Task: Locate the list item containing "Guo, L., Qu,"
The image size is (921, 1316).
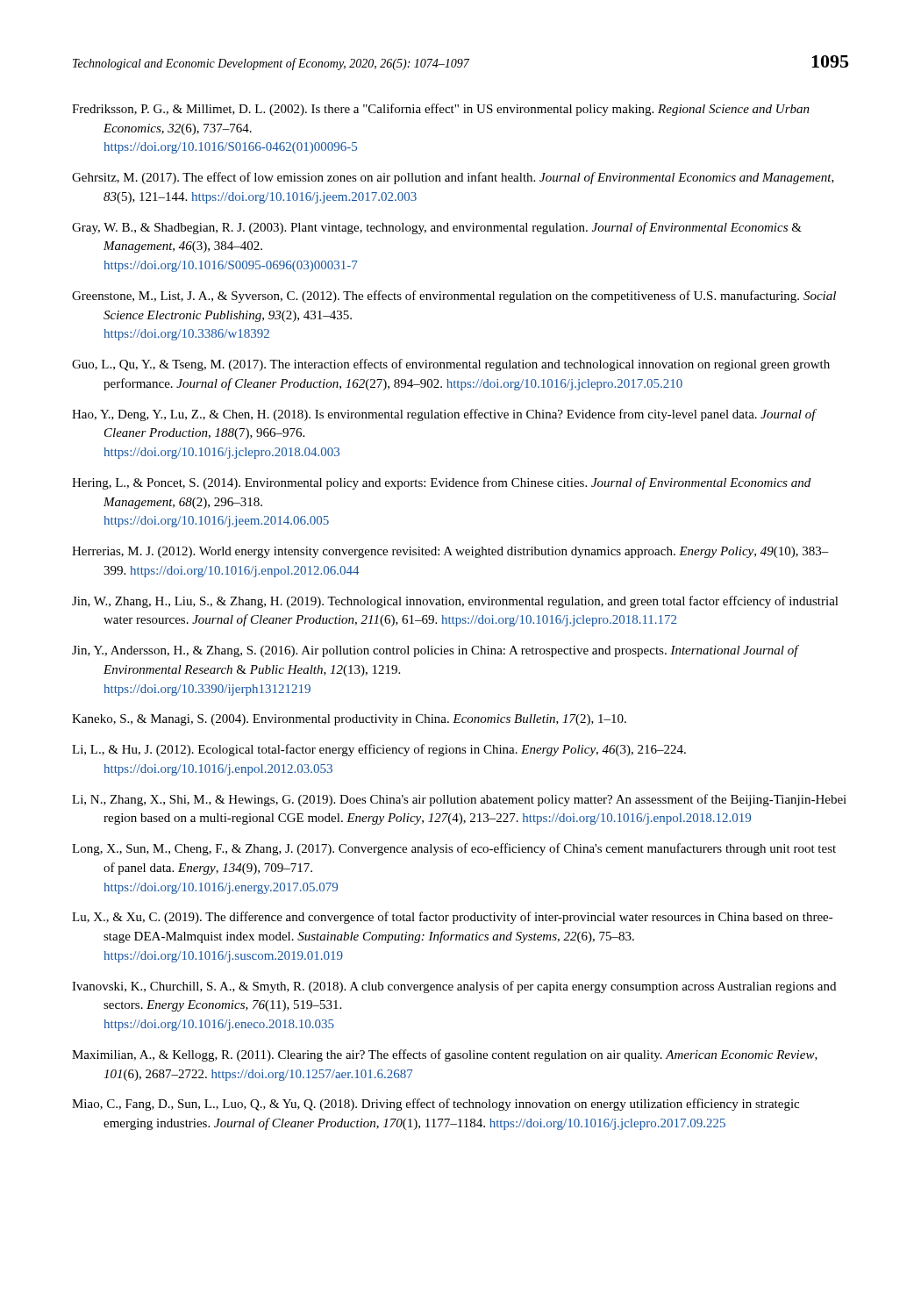Action: (x=451, y=374)
